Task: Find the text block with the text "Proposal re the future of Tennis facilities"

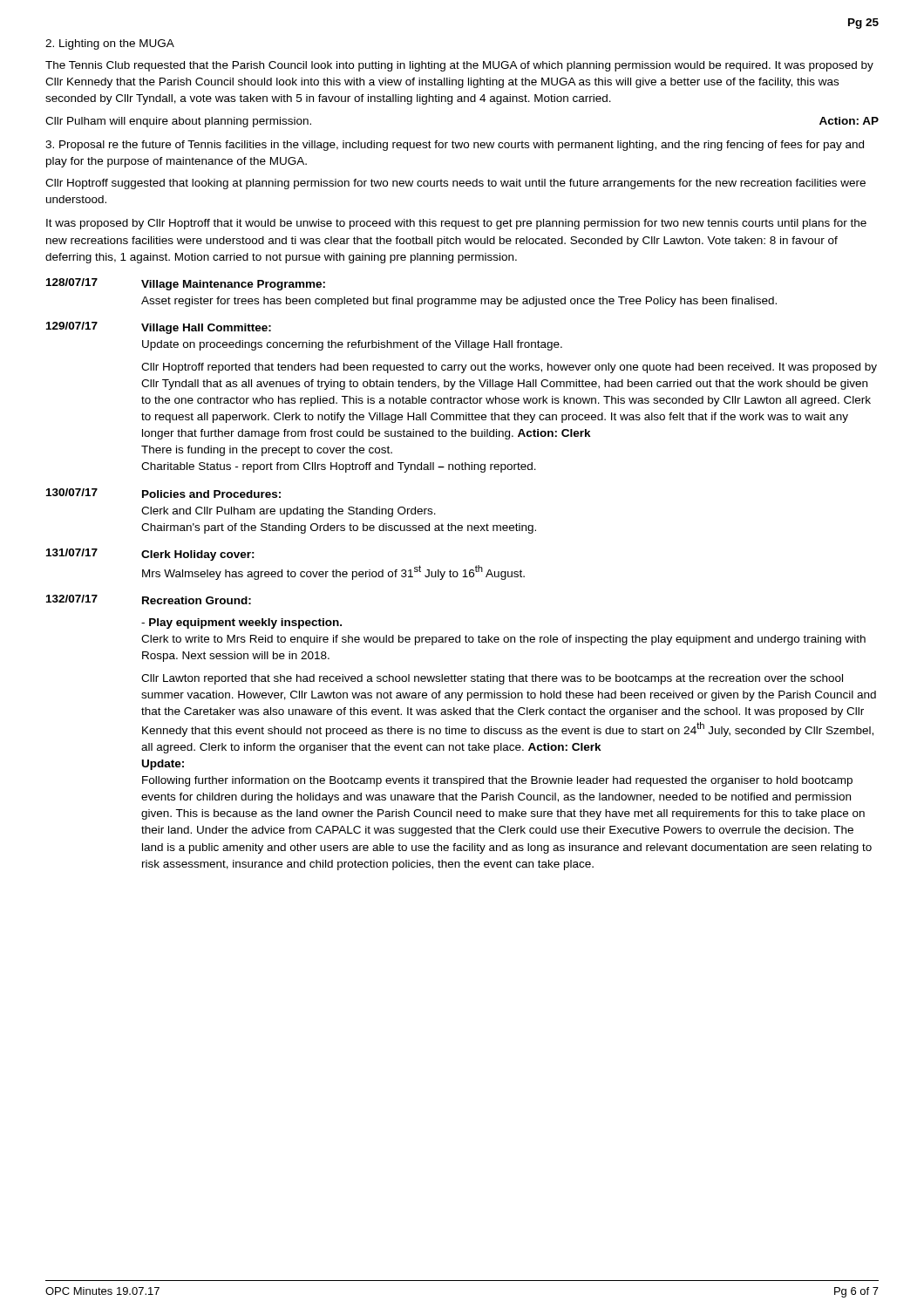Action: 462,172
